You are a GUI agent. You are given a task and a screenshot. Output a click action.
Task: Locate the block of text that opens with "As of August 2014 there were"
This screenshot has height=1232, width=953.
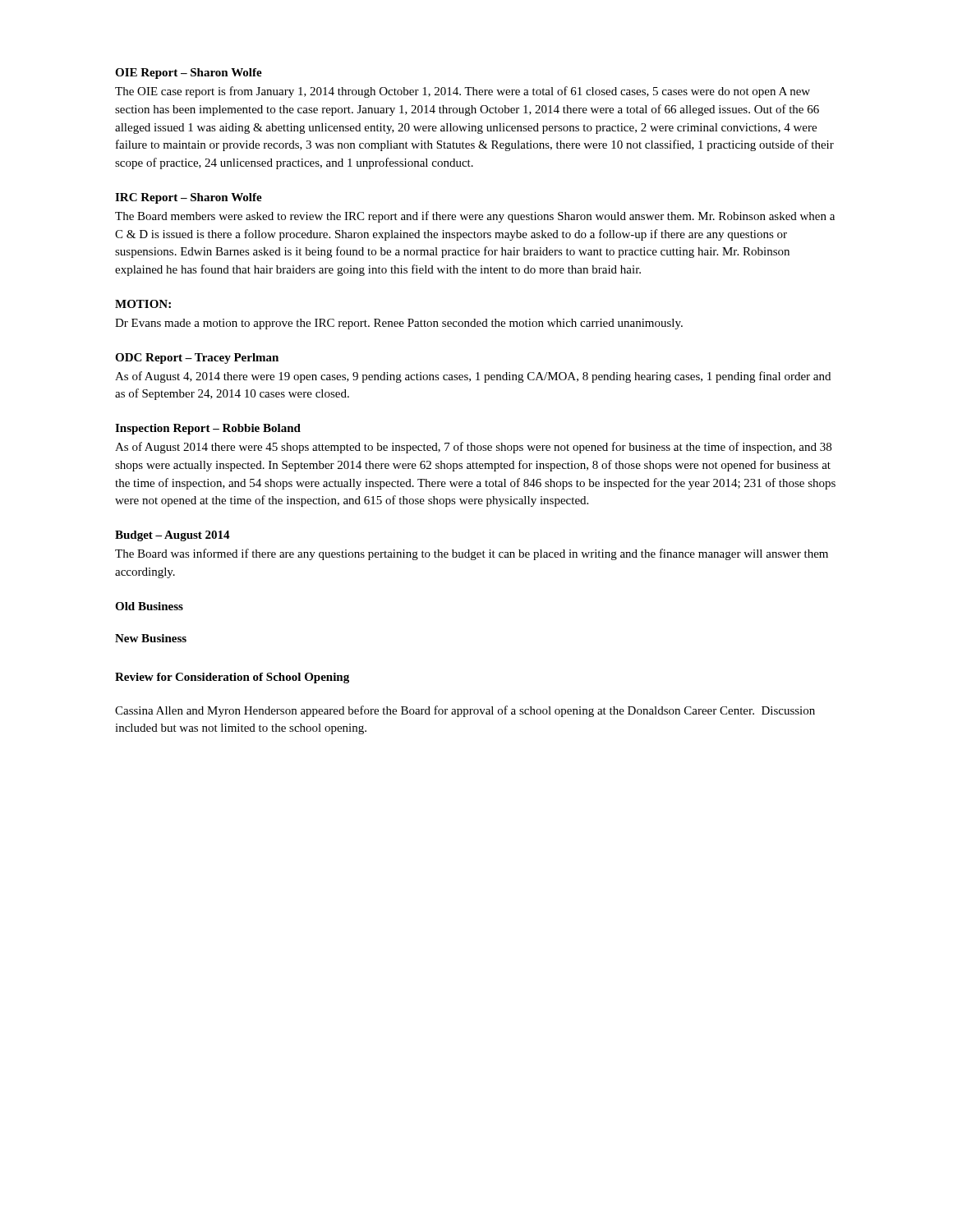(475, 474)
